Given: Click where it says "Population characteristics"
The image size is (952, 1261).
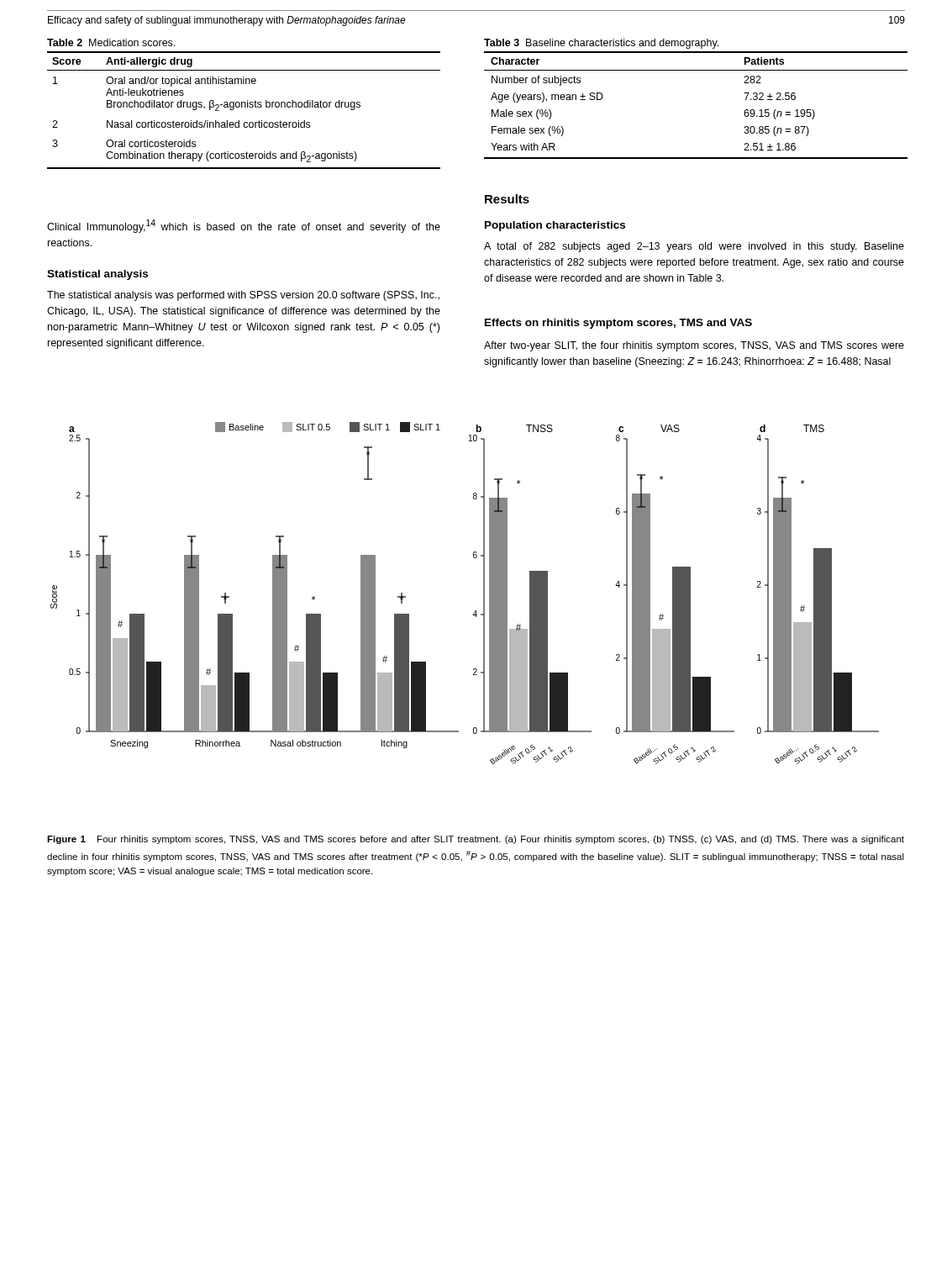Looking at the screenshot, I should pyautogui.click(x=555, y=225).
